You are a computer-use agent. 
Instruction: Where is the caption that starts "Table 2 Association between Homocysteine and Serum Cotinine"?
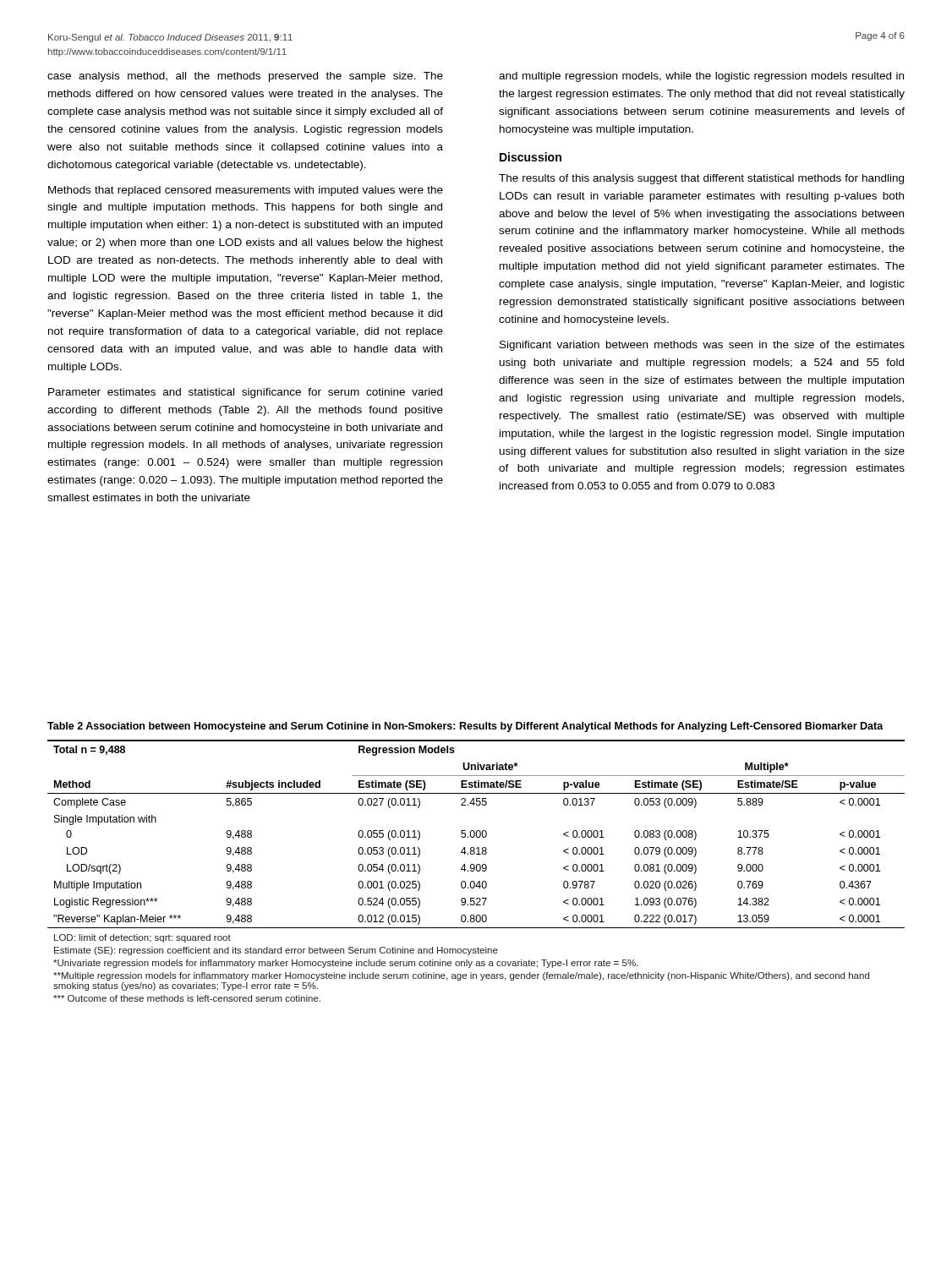pyautogui.click(x=465, y=726)
